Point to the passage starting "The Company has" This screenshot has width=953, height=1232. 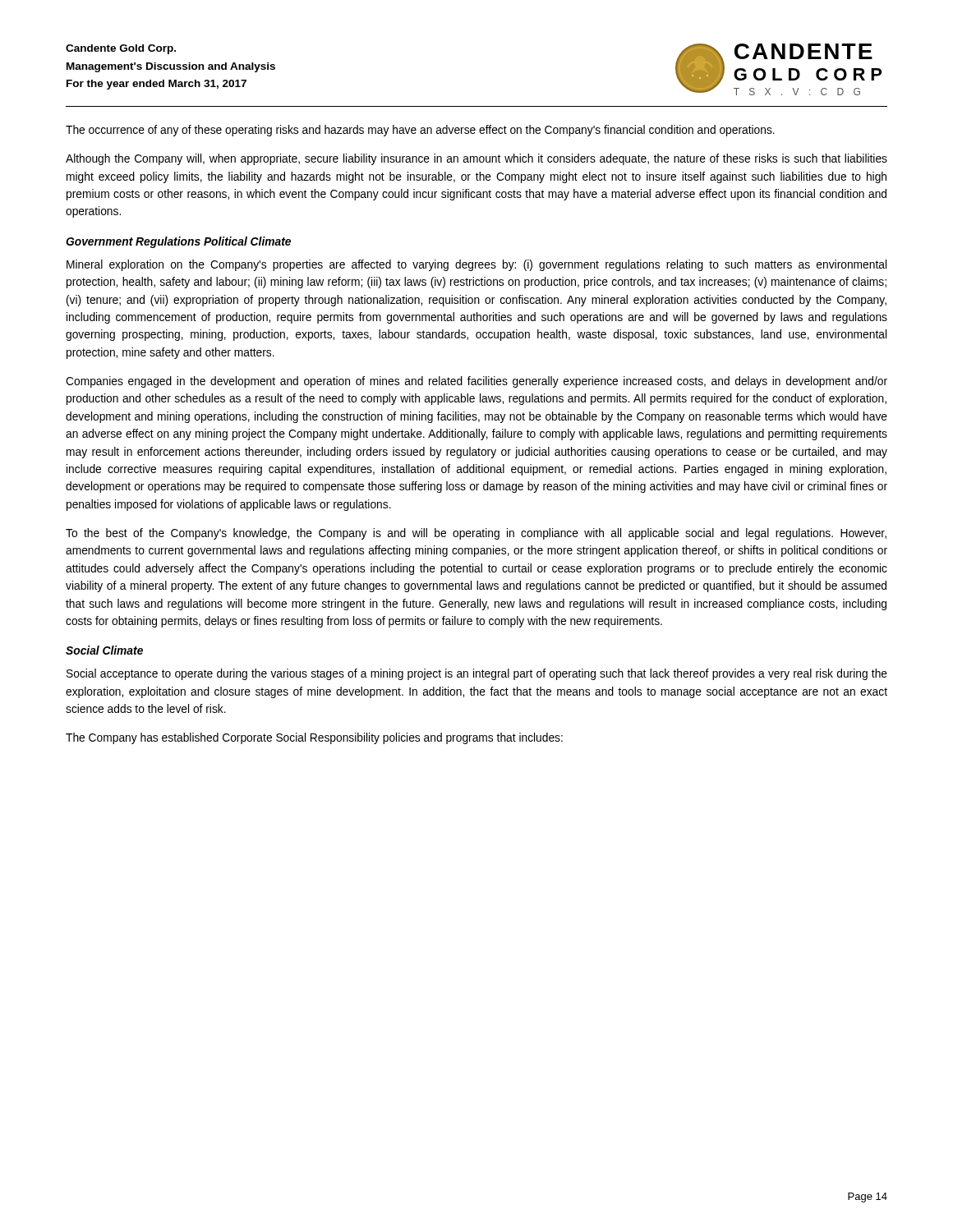tap(315, 738)
